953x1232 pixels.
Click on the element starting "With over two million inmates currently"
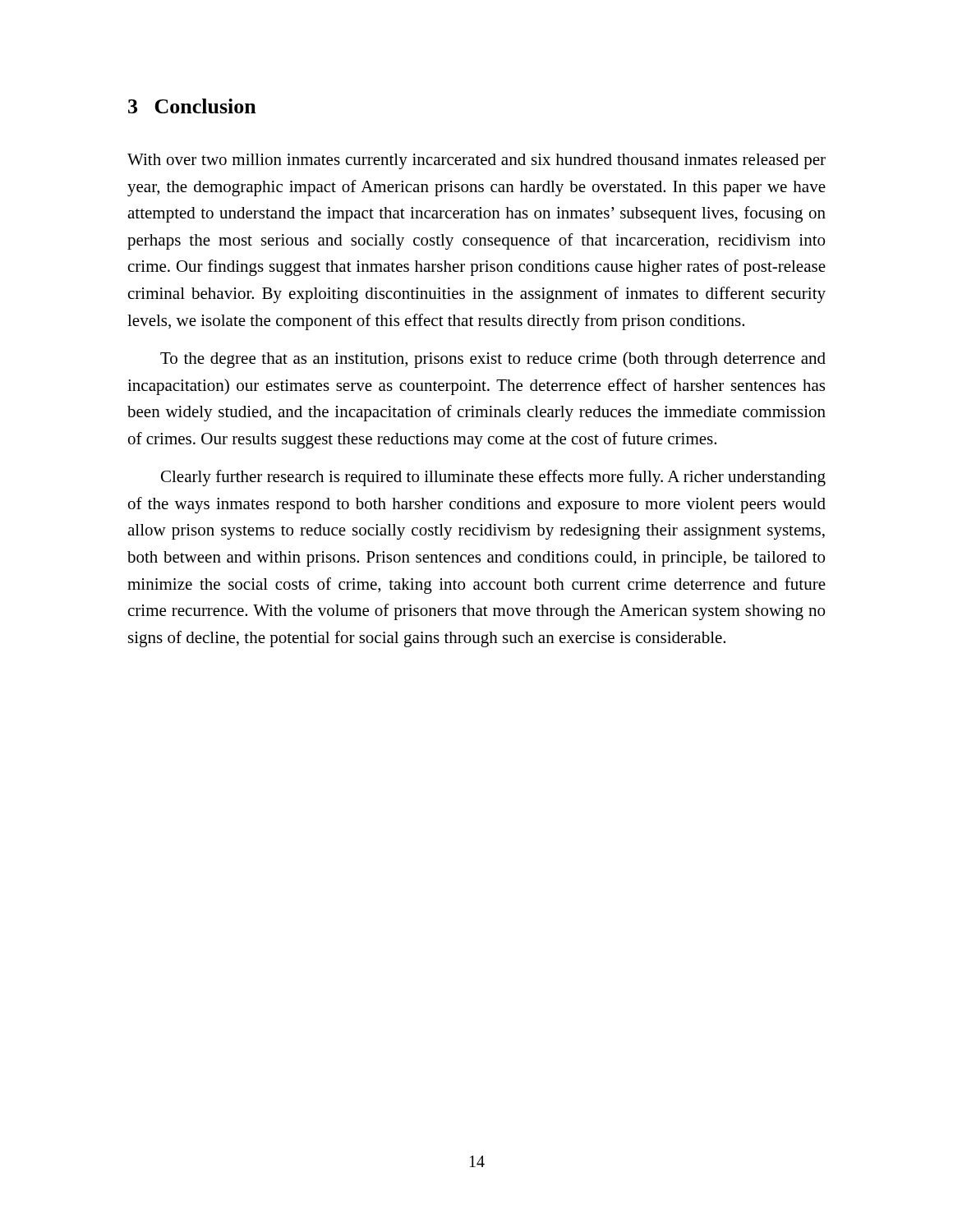tap(476, 240)
